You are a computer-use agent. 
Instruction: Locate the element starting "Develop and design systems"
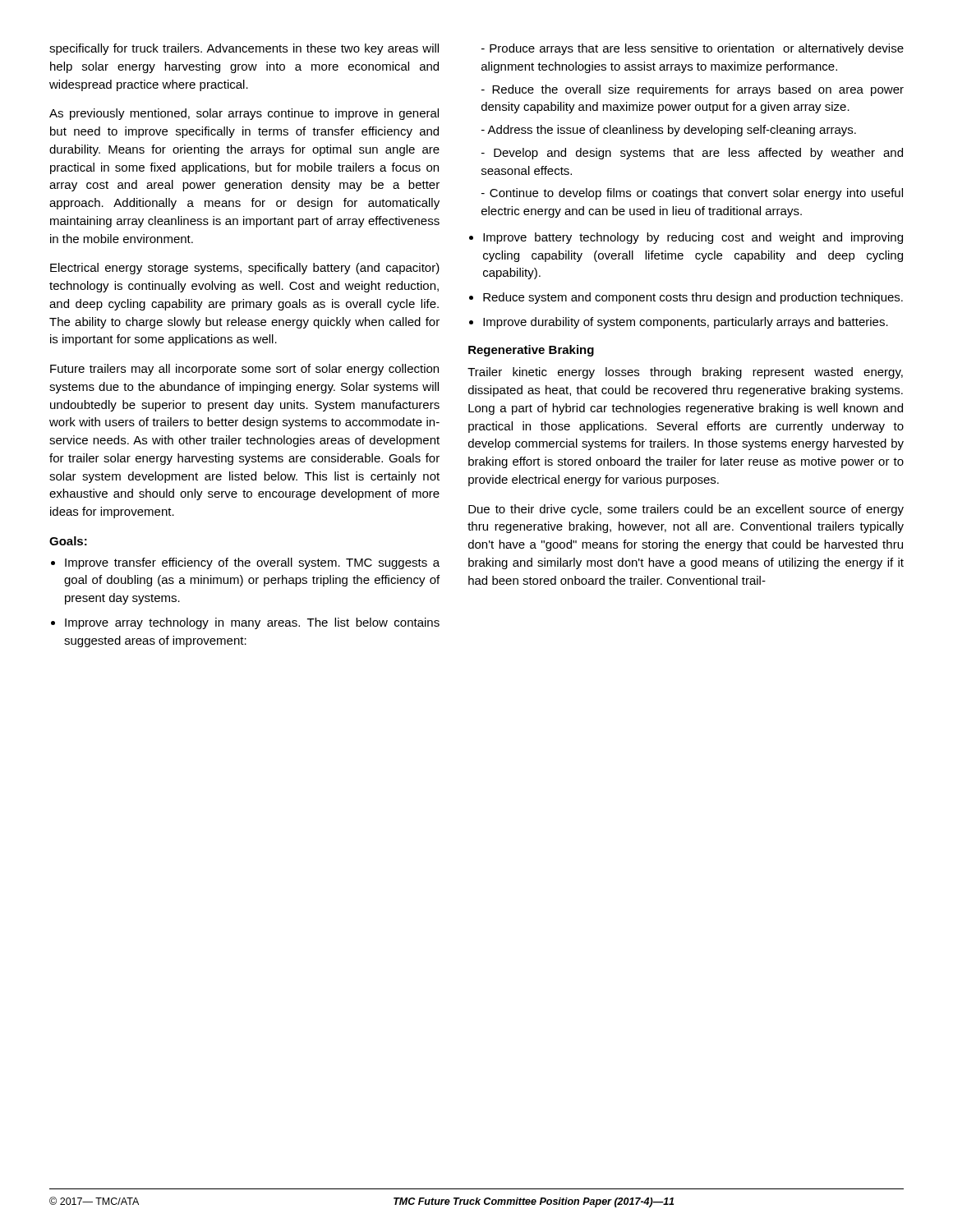pyautogui.click(x=692, y=161)
